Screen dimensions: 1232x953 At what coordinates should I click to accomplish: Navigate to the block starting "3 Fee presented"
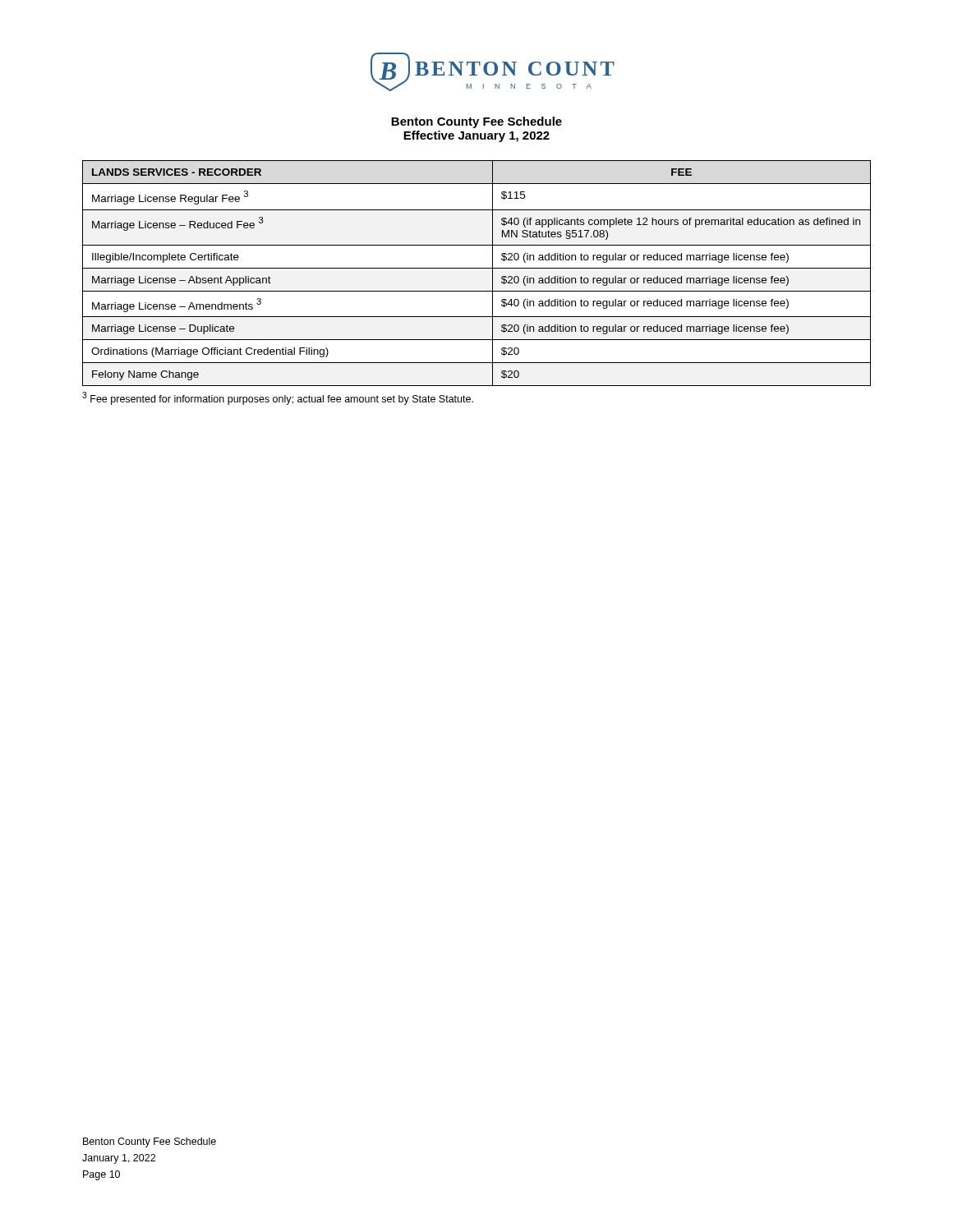tap(278, 398)
